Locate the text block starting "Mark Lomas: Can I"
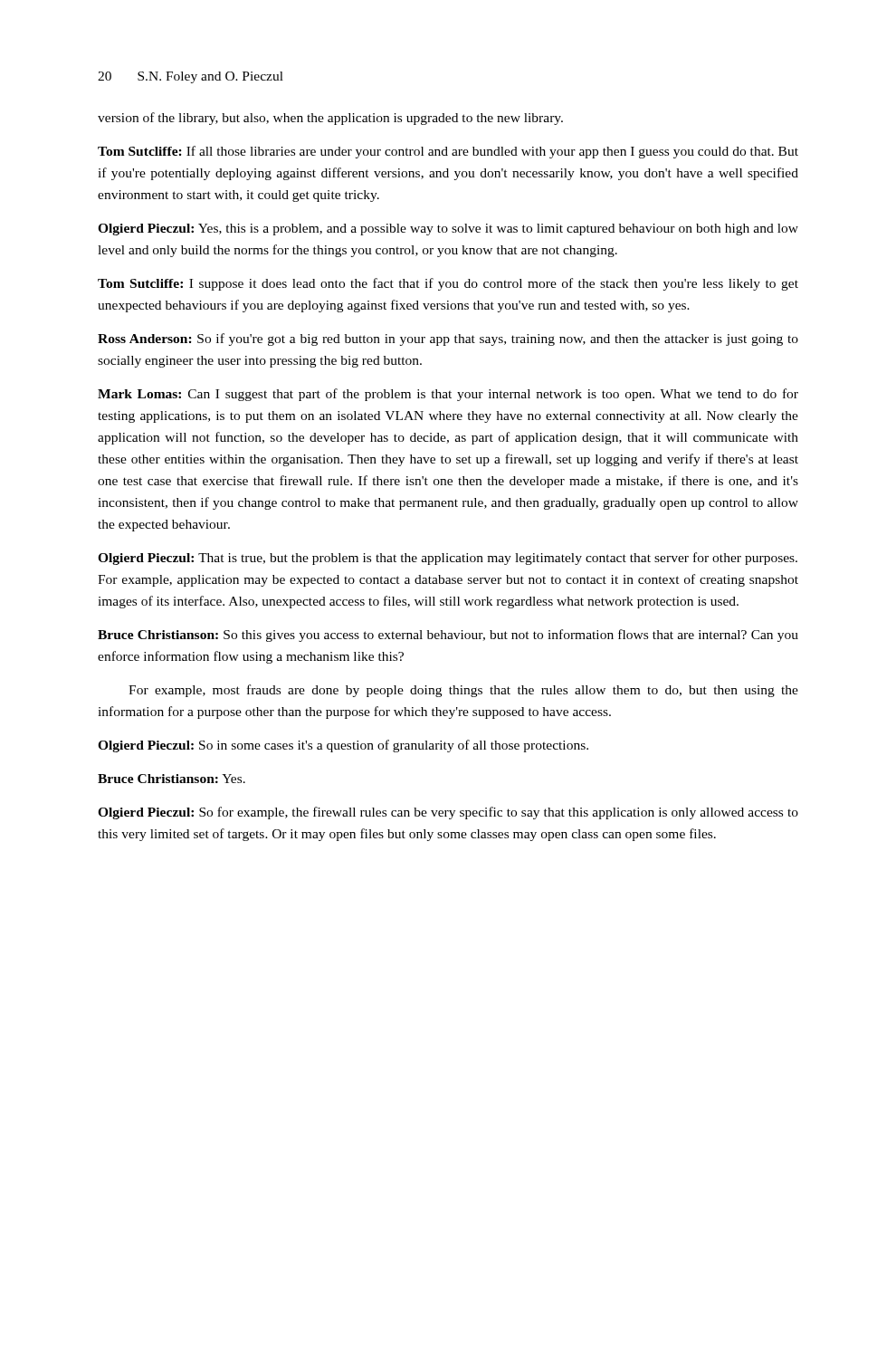The image size is (896, 1358). click(x=448, y=459)
